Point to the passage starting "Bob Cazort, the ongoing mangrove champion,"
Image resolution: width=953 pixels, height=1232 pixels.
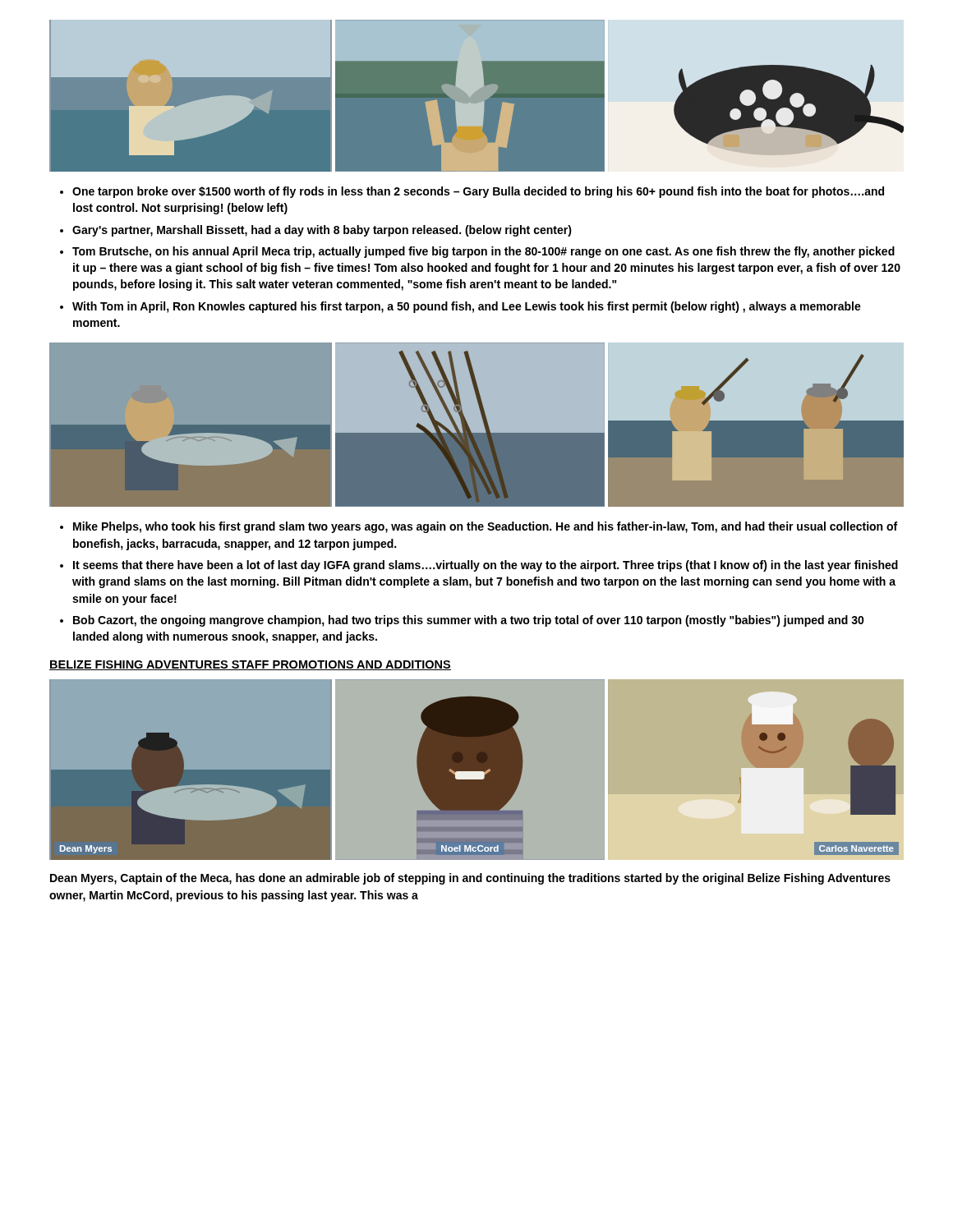468,628
